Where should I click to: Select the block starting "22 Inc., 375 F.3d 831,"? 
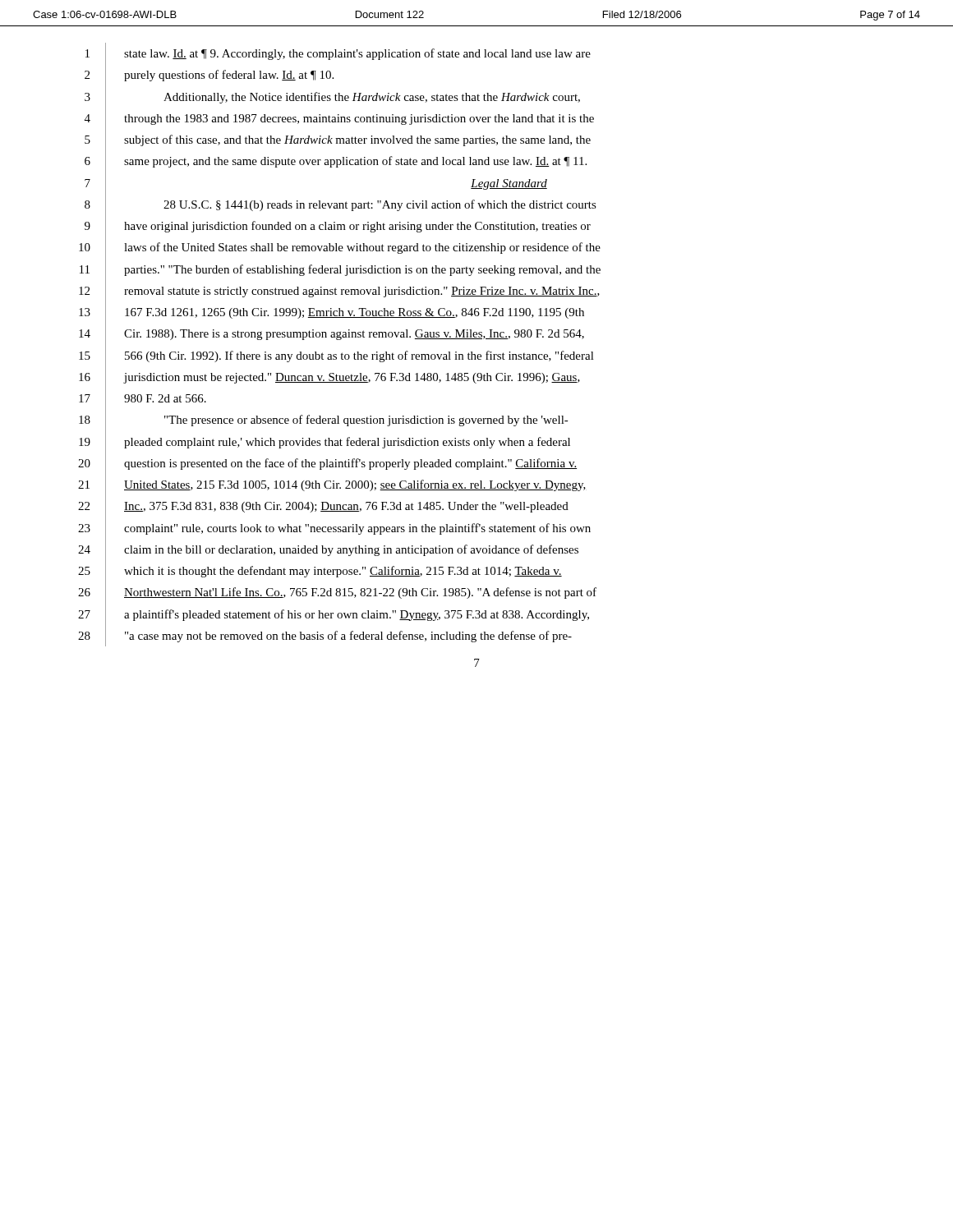(x=476, y=506)
